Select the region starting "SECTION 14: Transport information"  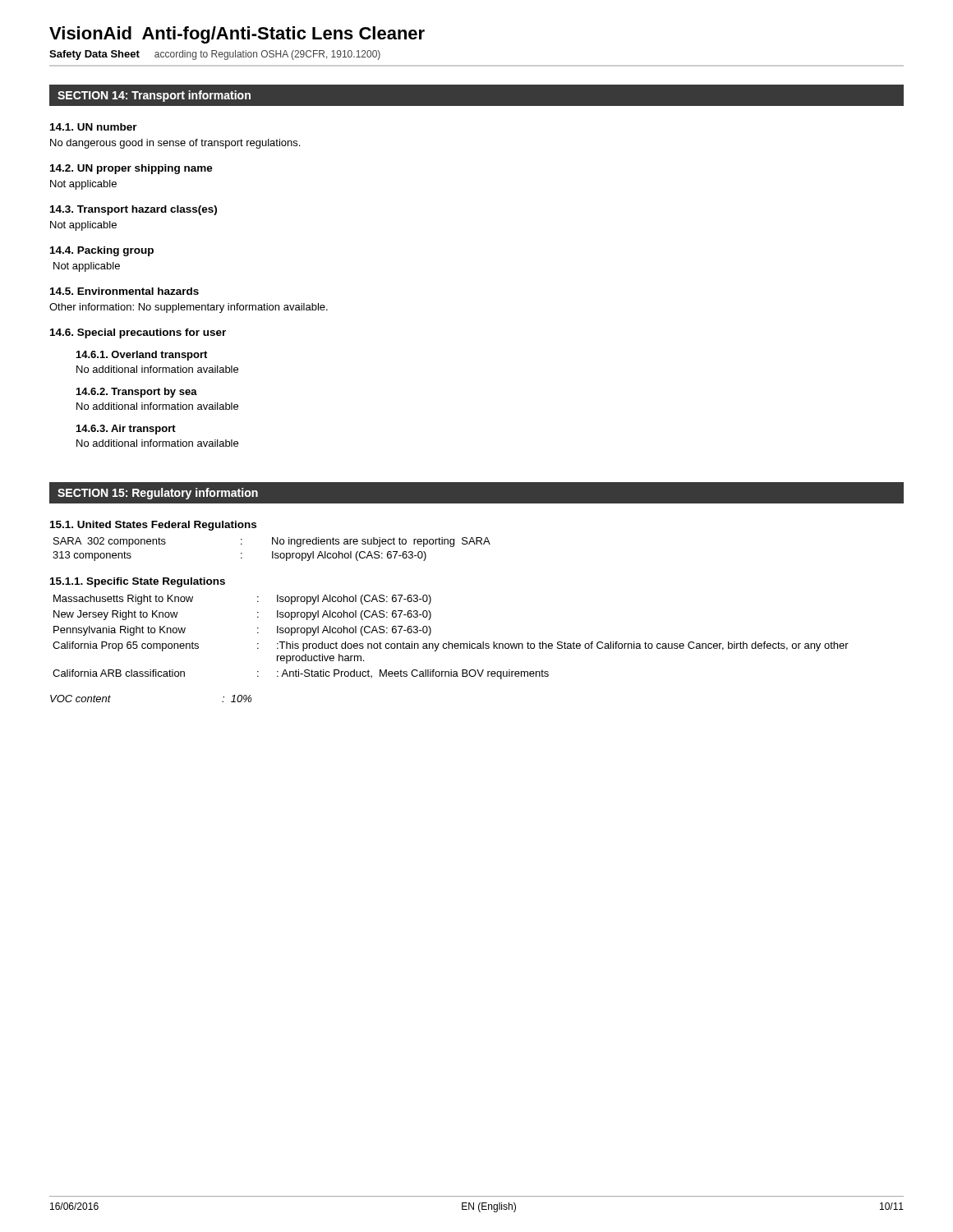[x=476, y=95]
